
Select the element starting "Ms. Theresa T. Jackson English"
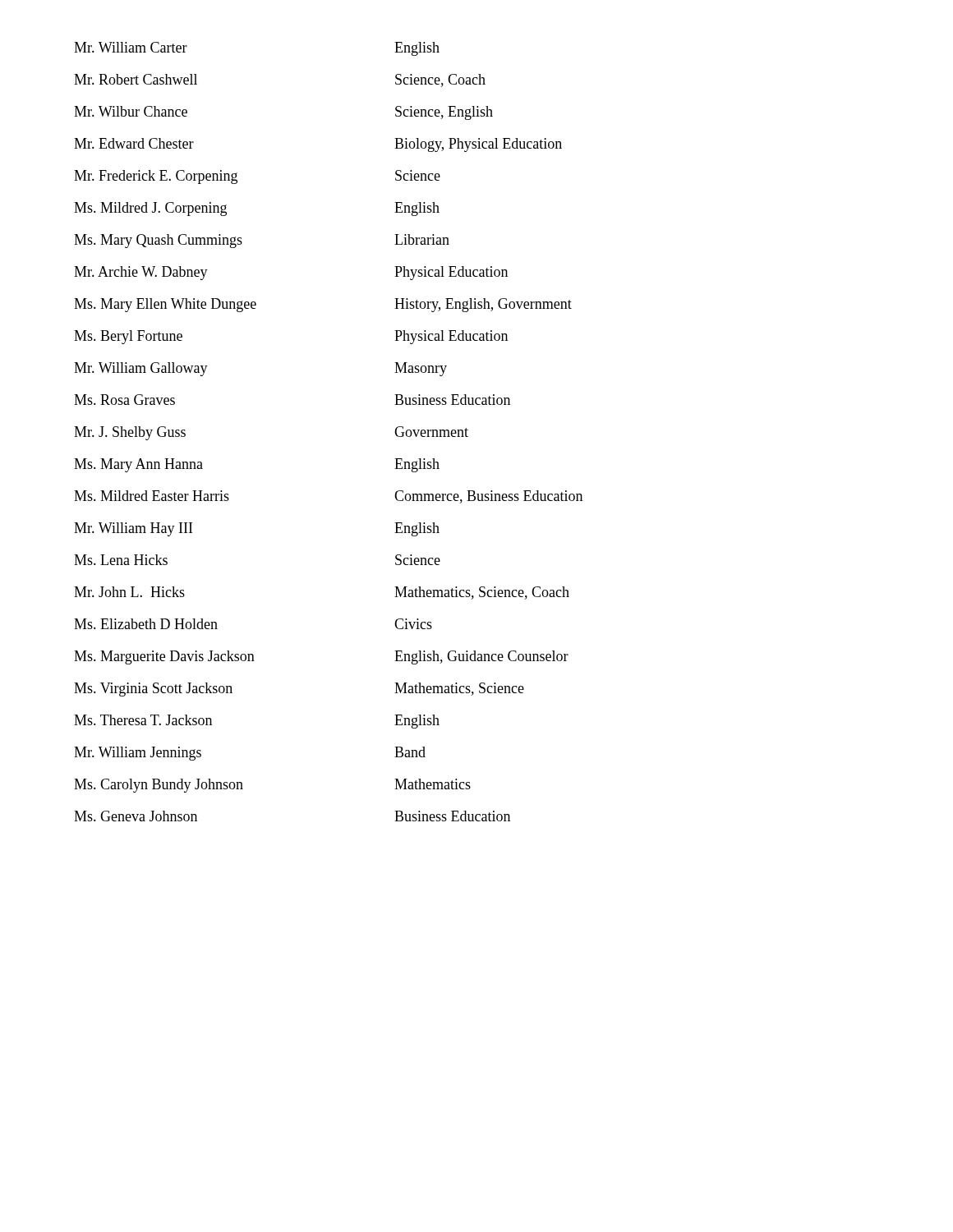(x=143, y=722)
